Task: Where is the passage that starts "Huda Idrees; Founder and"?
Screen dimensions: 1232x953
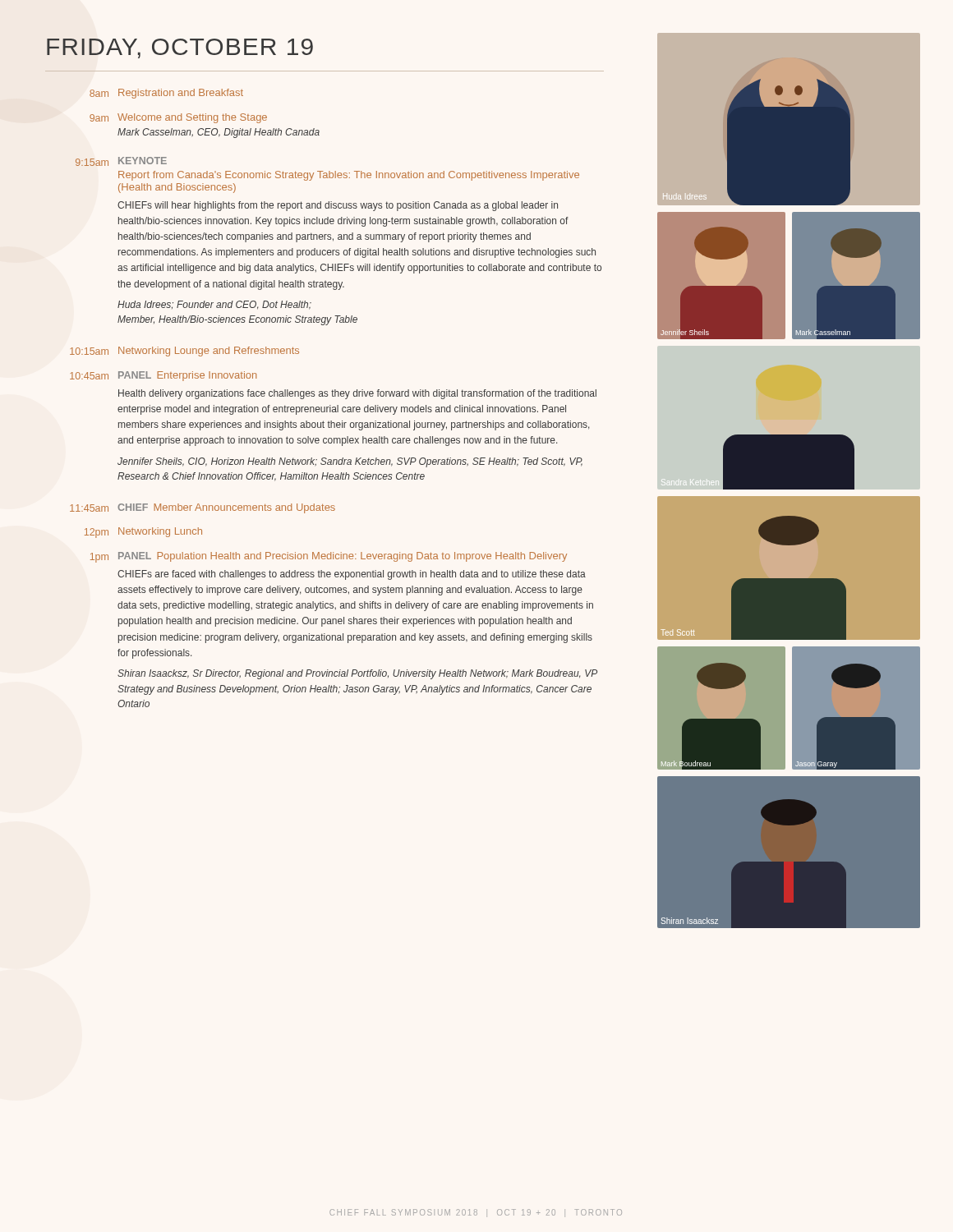Action: click(238, 312)
